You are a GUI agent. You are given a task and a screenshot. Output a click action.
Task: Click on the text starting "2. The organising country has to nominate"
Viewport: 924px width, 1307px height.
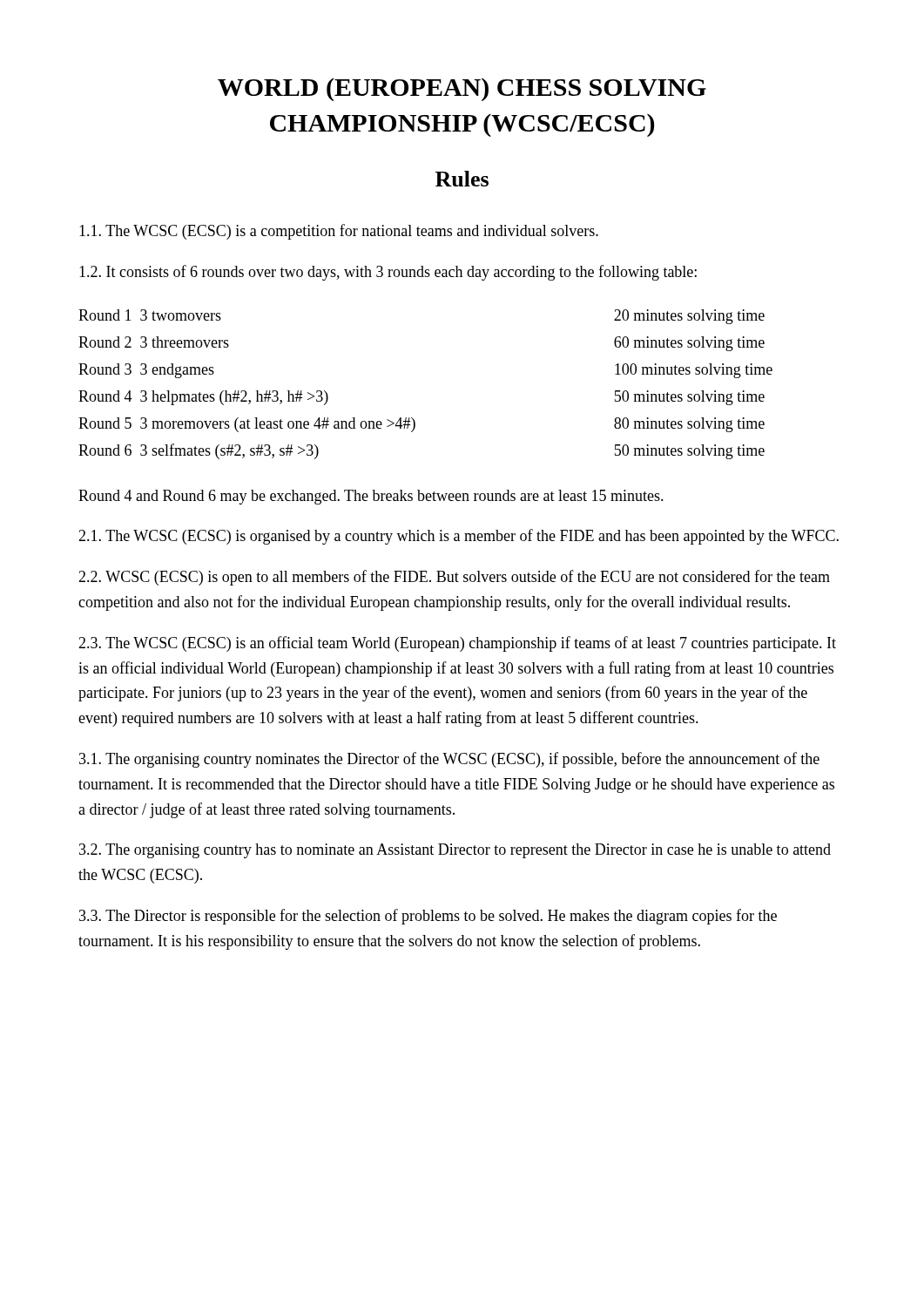455,862
